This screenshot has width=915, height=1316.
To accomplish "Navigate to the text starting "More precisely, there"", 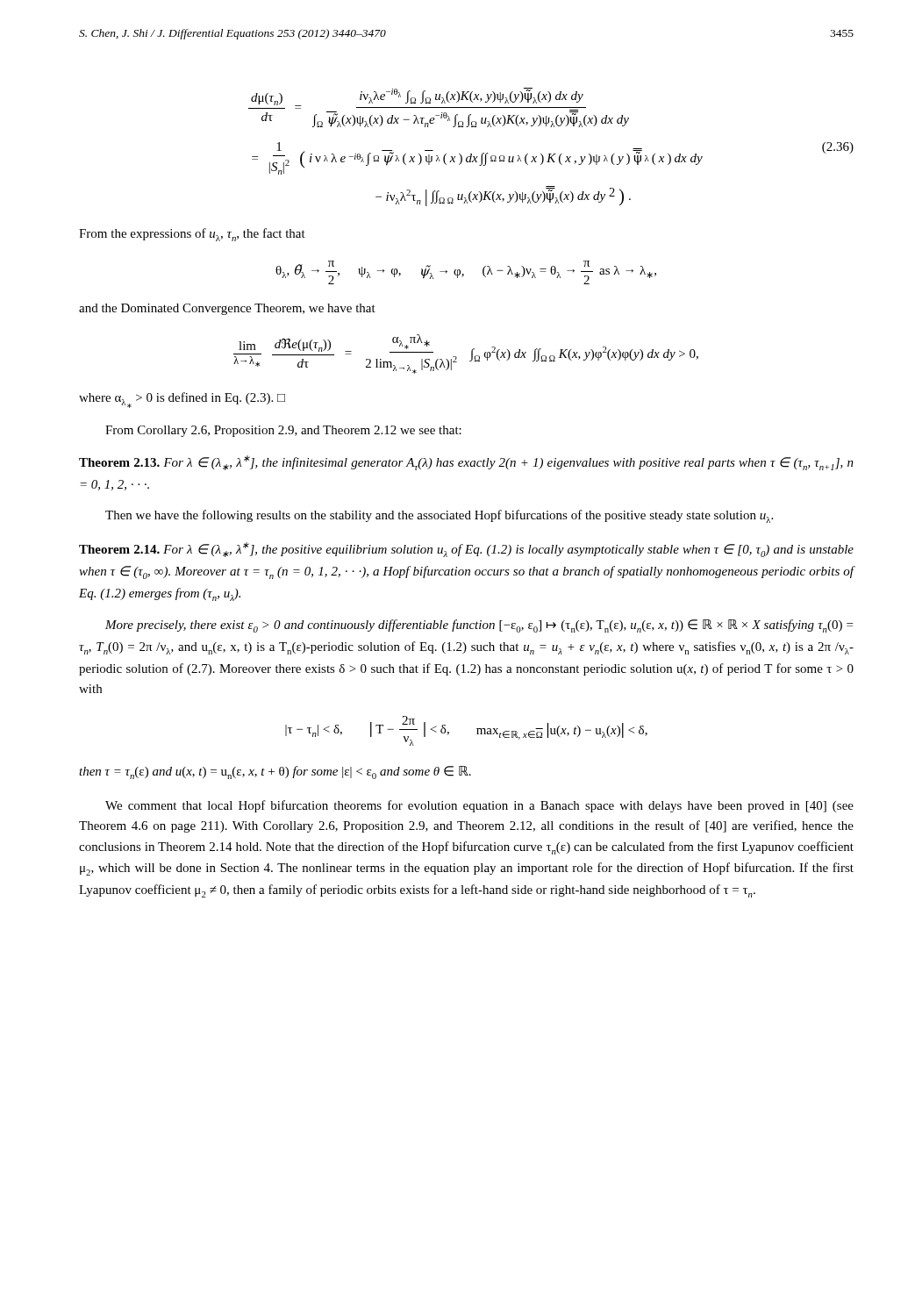I will [x=466, y=657].
